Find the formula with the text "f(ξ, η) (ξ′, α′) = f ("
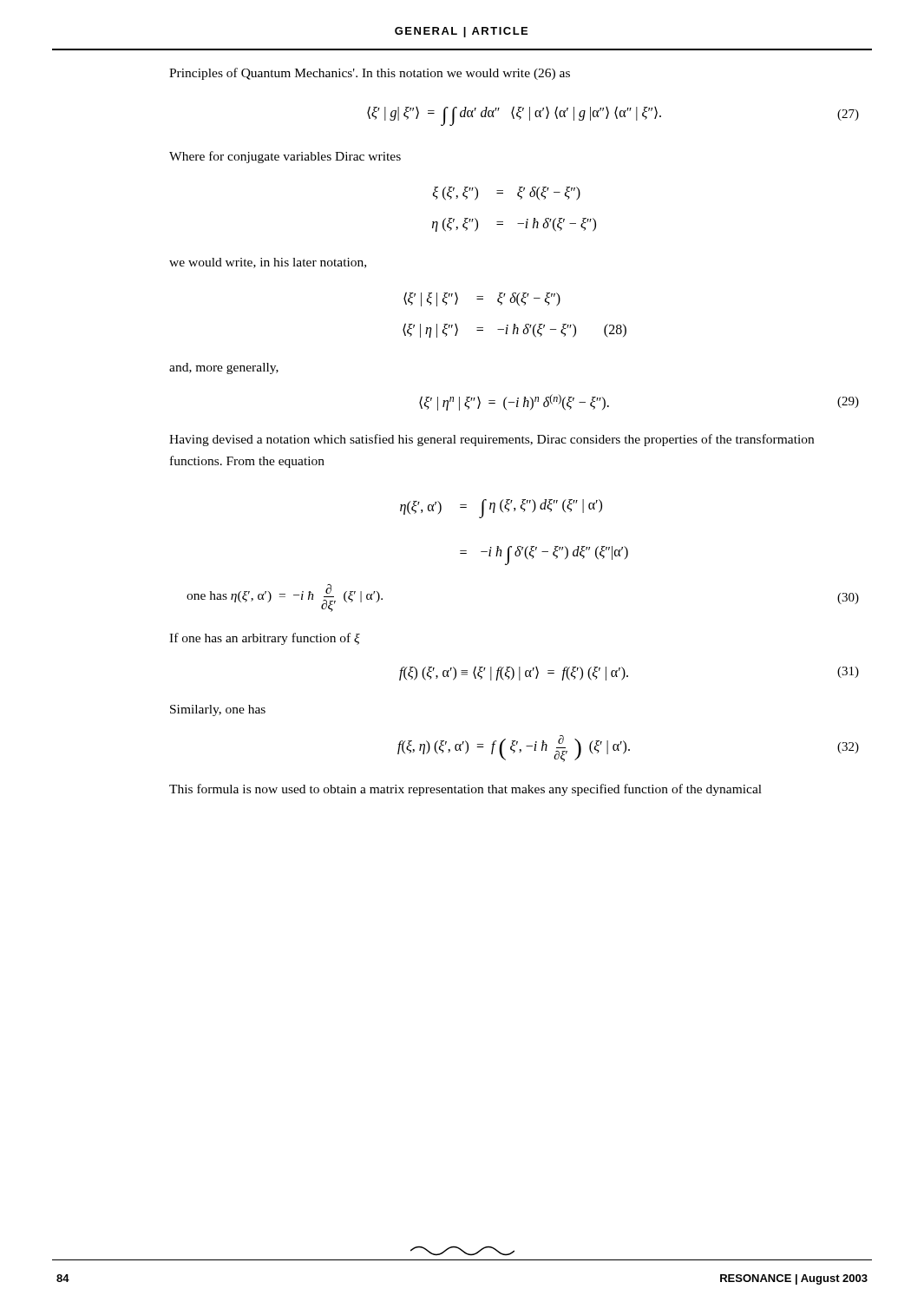924x1302 pixels. coord(628,748)
